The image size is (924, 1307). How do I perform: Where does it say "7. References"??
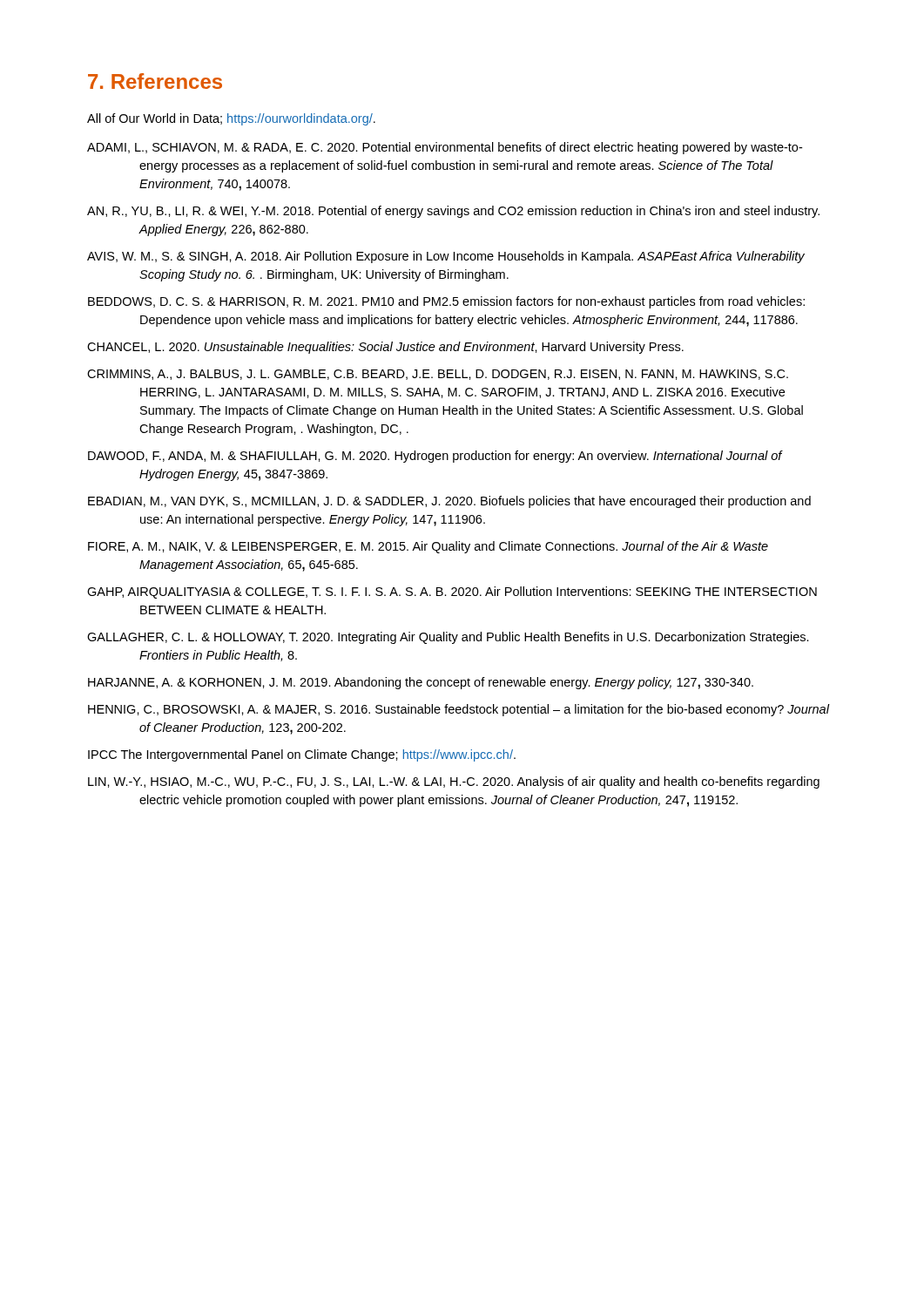(x=155, y=81)
